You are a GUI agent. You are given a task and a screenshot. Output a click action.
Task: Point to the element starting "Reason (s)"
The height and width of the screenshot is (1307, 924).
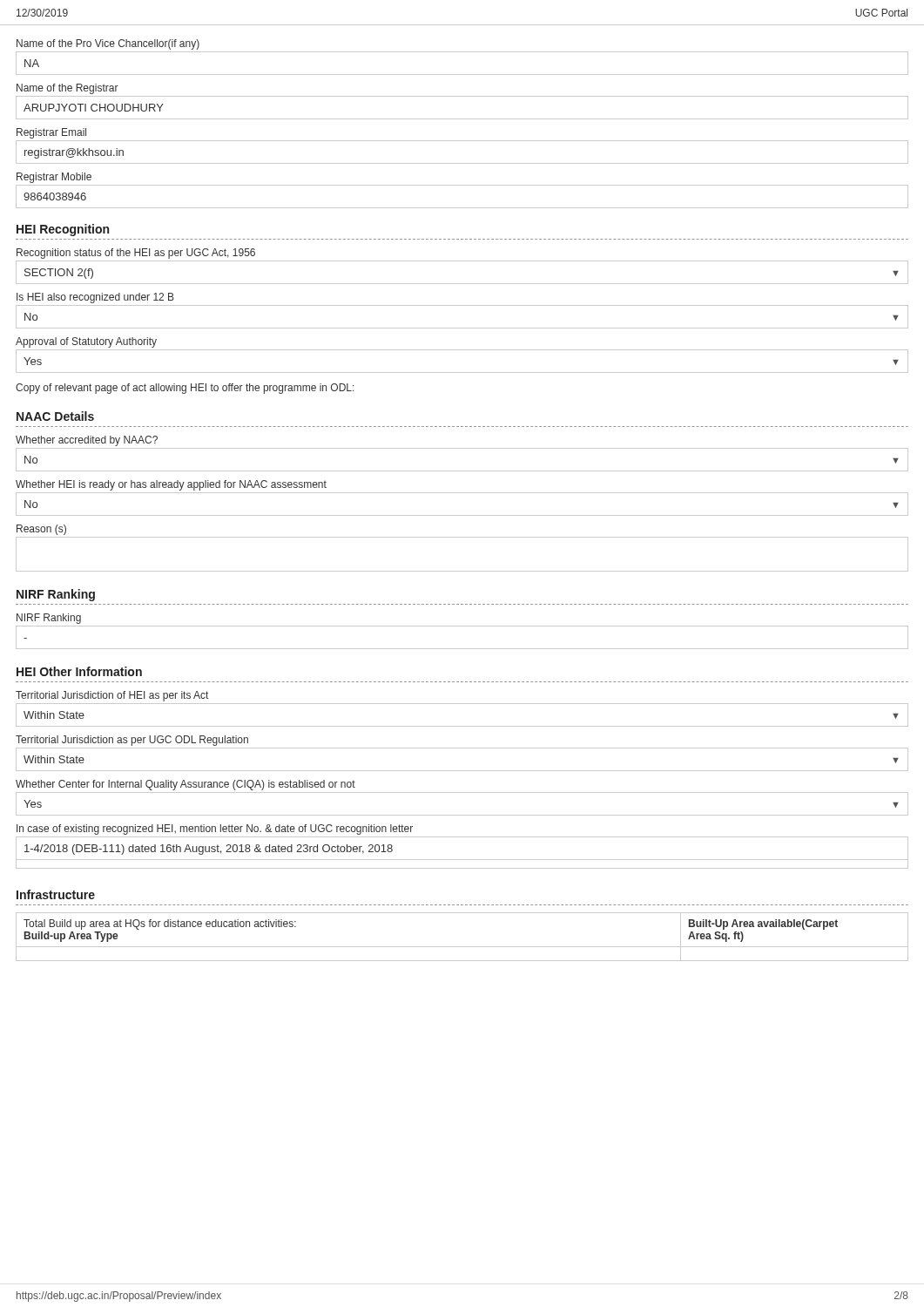click(x=41, y=529)
